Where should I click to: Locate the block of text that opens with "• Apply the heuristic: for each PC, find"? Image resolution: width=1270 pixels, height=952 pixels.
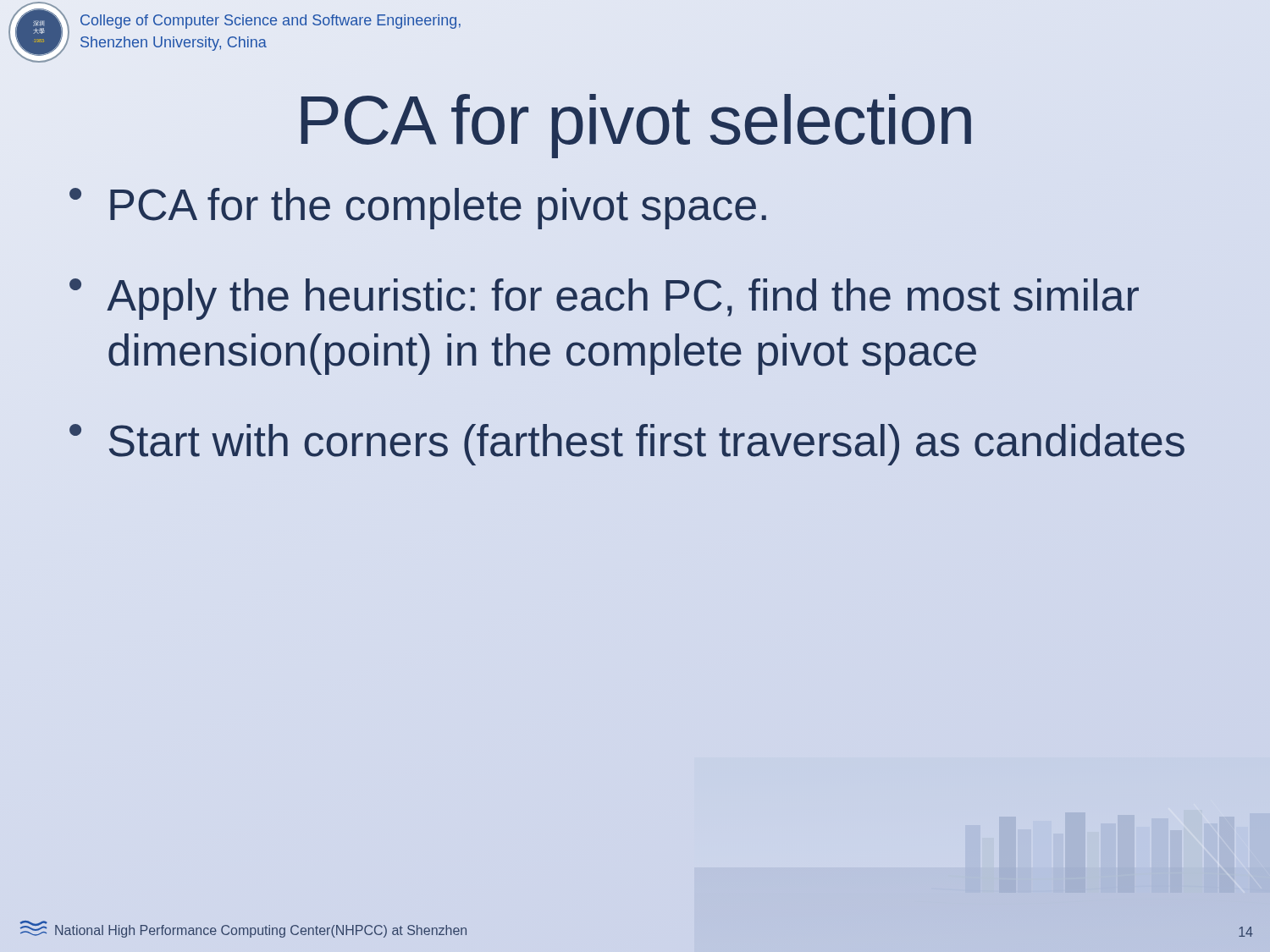coord(635,323)
